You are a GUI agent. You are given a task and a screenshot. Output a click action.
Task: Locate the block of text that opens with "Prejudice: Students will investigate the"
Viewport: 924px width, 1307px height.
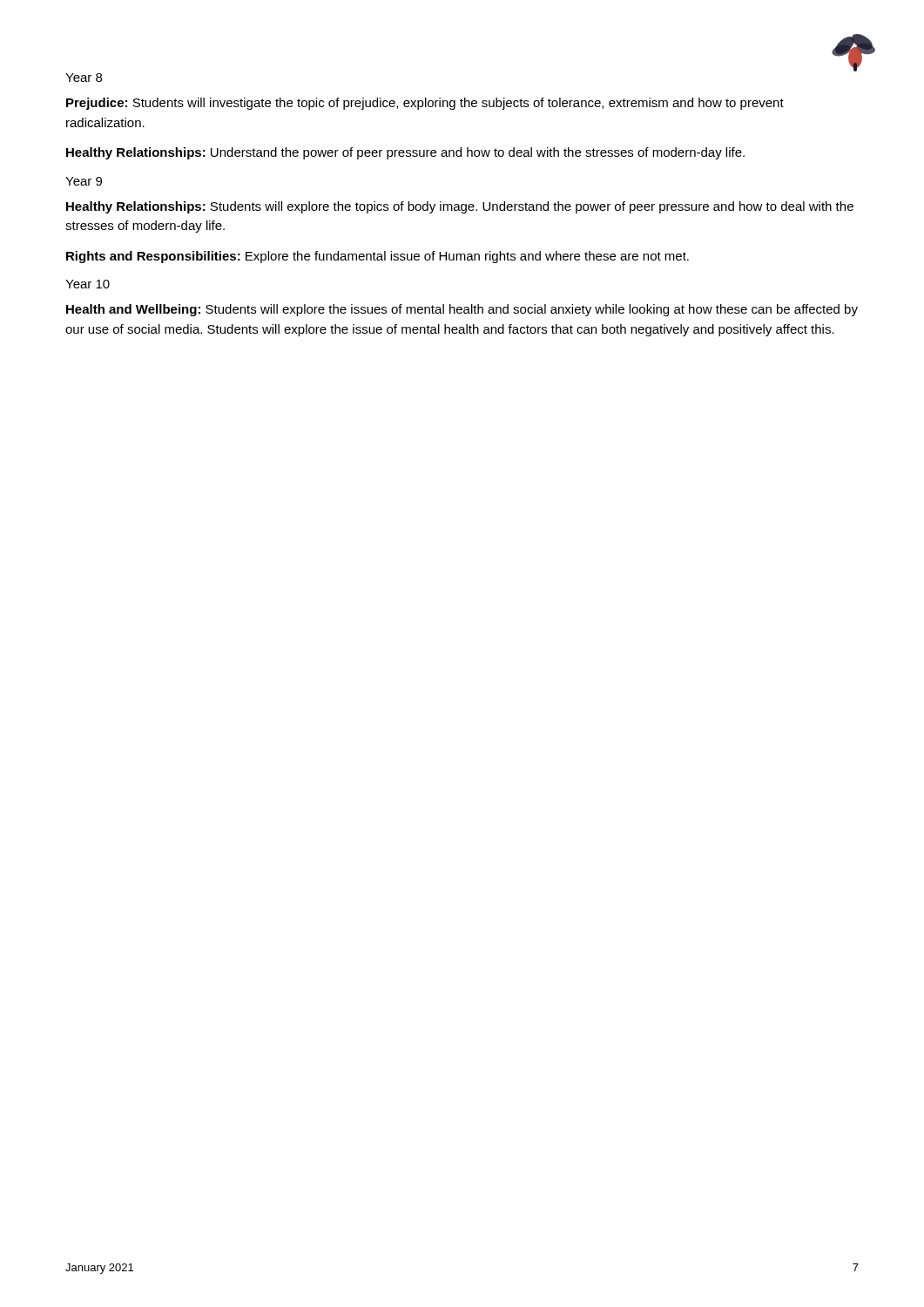[424, 112]
